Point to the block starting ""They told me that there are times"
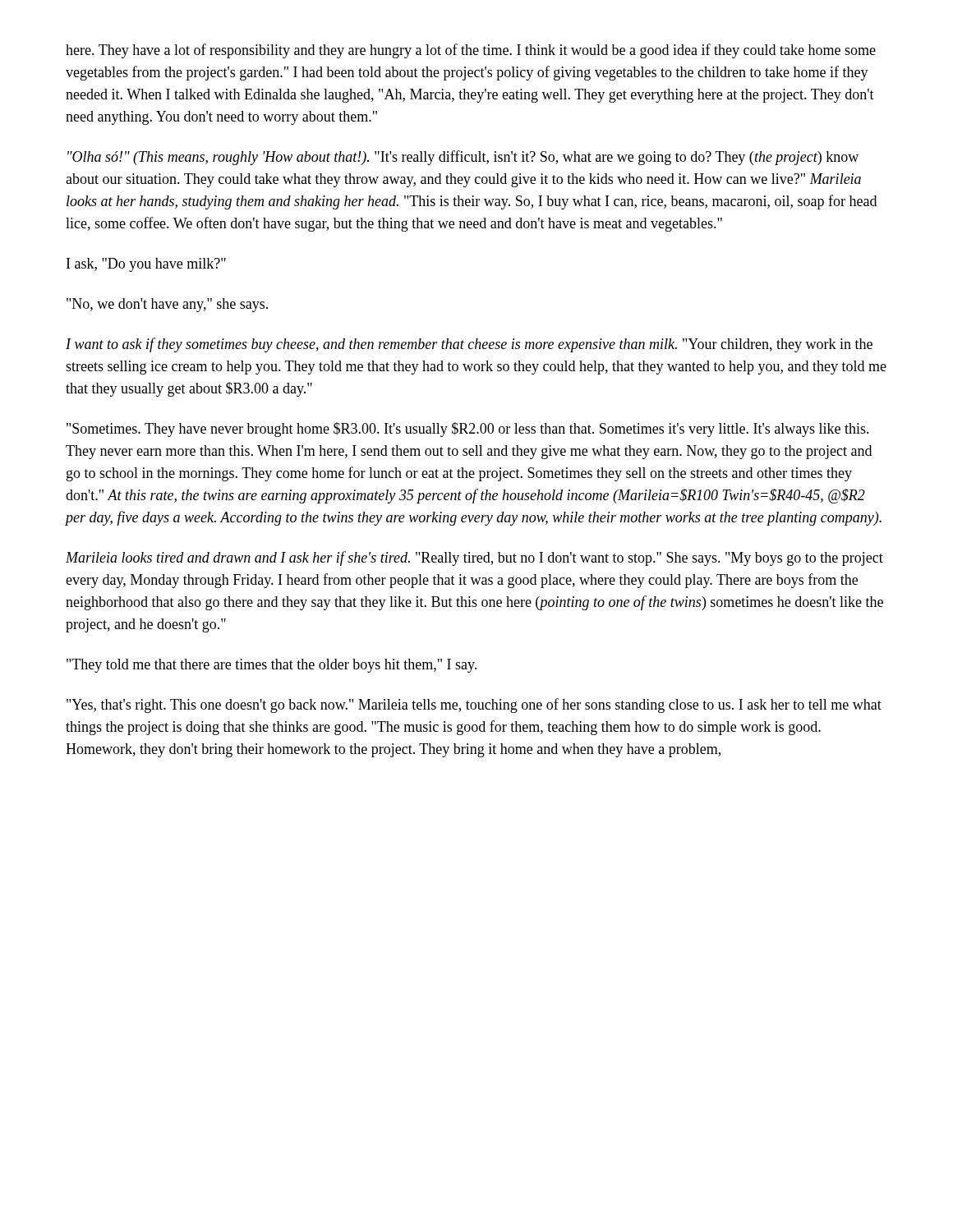 click(272, 664)
